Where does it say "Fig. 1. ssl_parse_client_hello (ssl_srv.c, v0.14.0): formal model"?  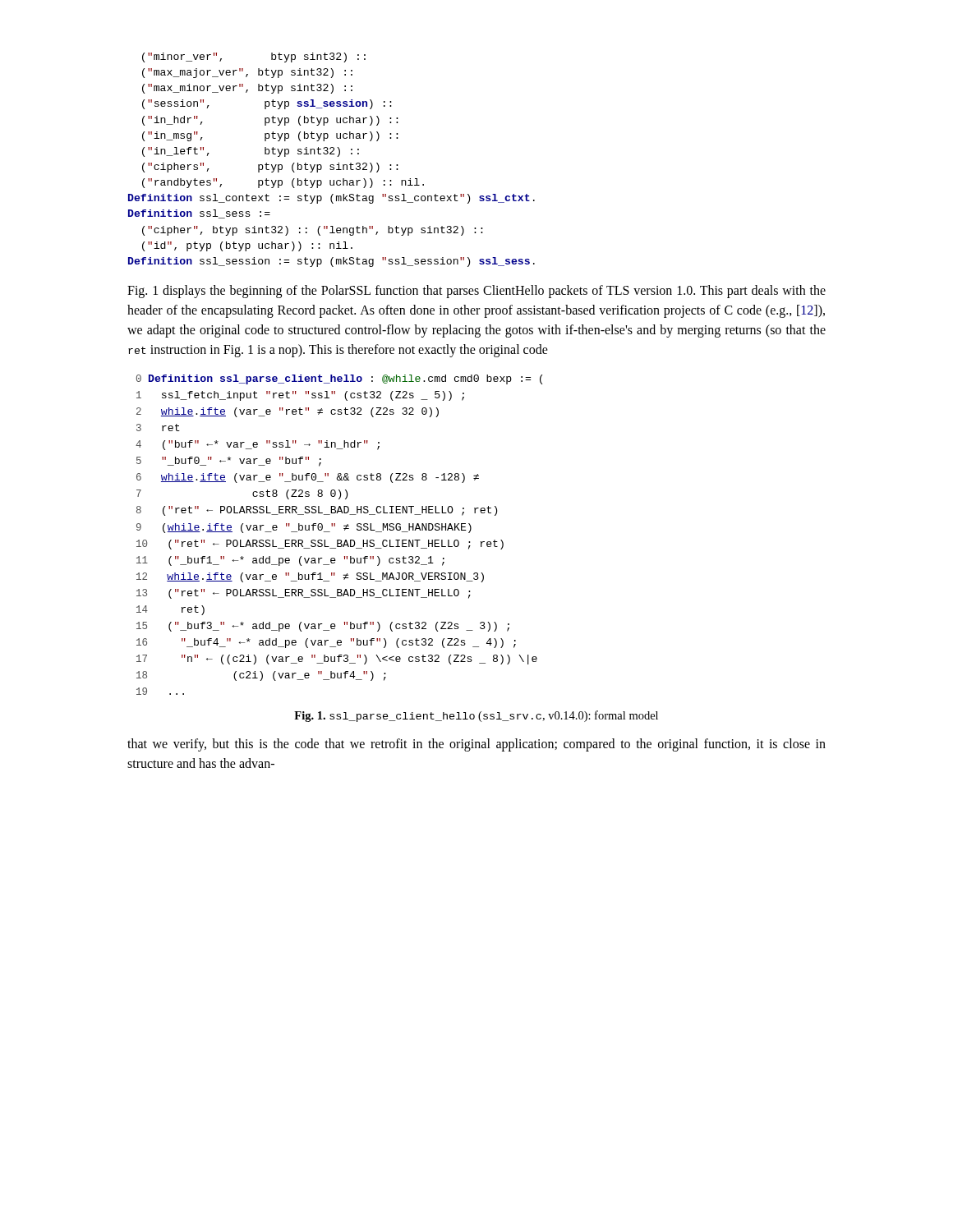pos(476,716)
